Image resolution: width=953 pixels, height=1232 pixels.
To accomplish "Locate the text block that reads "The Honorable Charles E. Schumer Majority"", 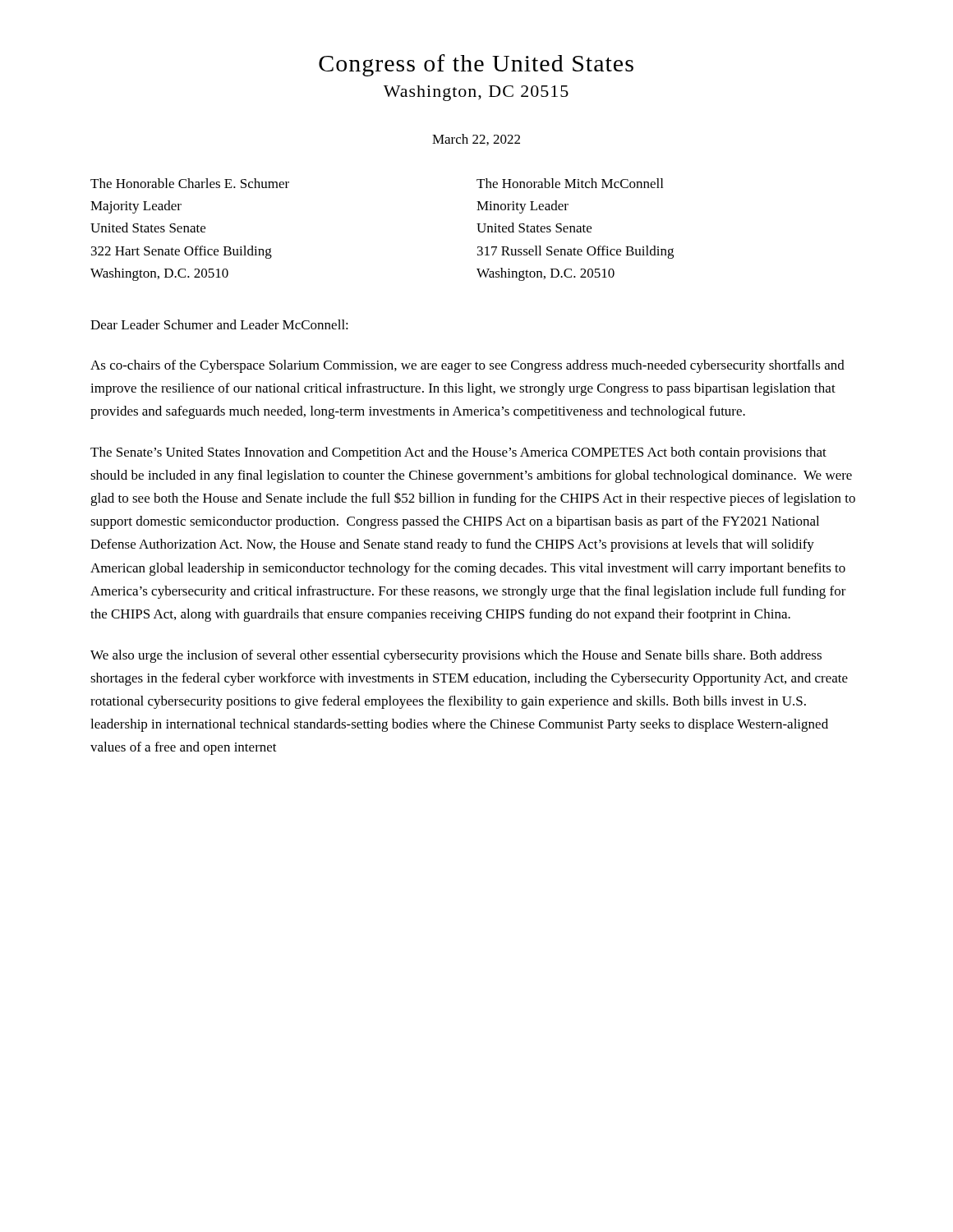I will [x=190, y=228].
